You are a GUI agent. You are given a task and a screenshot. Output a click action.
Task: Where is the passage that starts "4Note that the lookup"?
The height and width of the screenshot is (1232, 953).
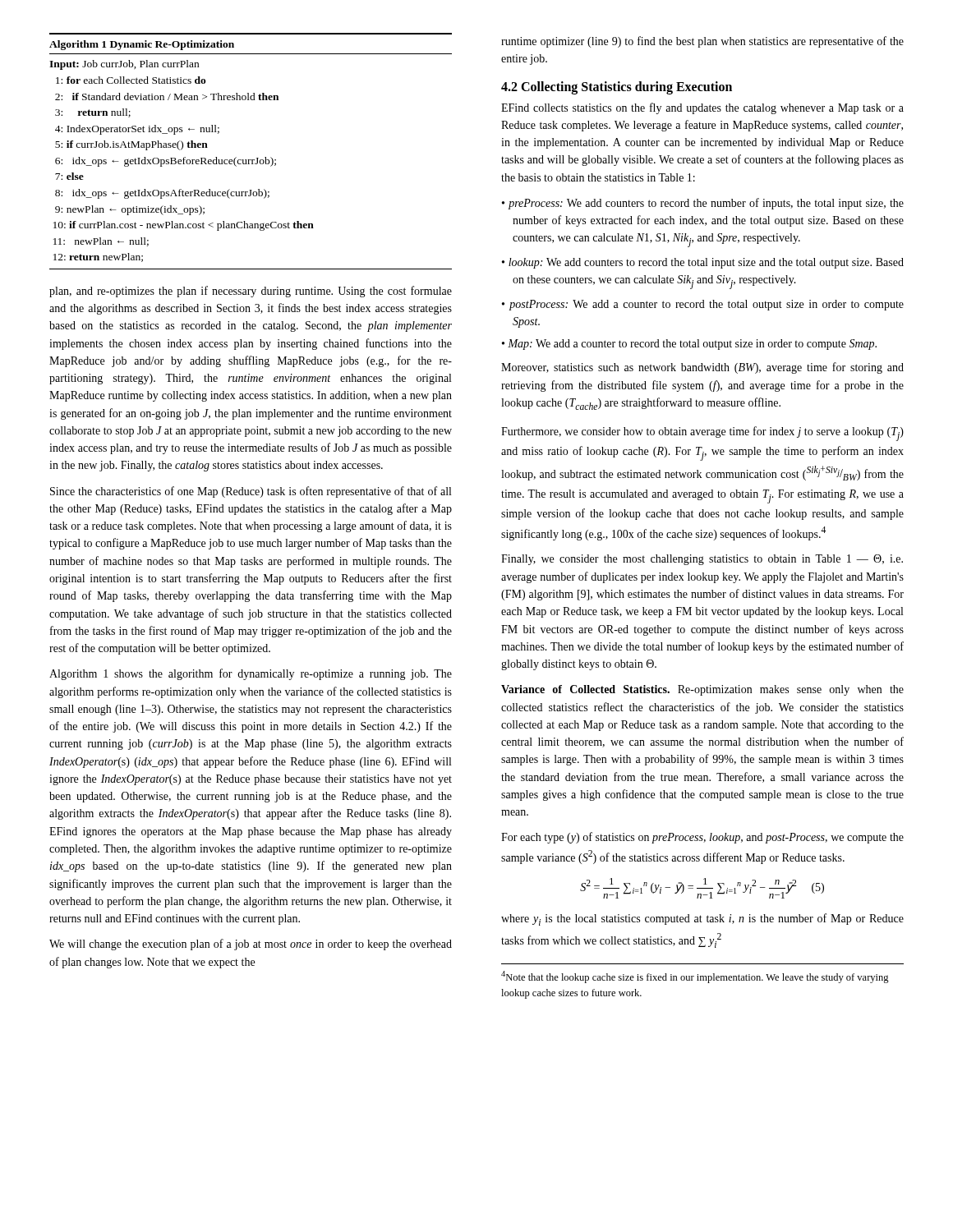[x=695, y=984]
